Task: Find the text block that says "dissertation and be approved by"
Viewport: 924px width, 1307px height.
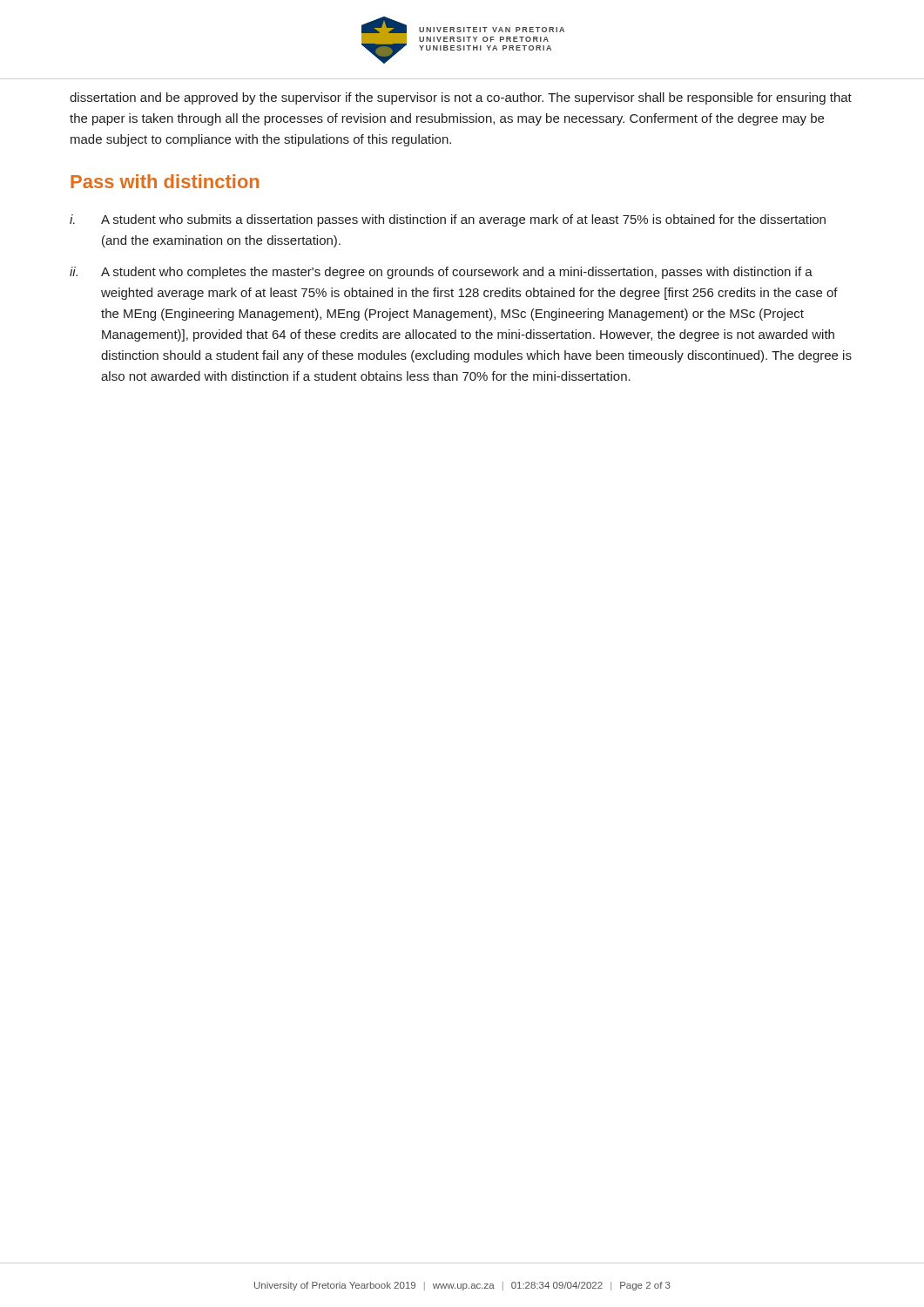Action: click(461, 118)
